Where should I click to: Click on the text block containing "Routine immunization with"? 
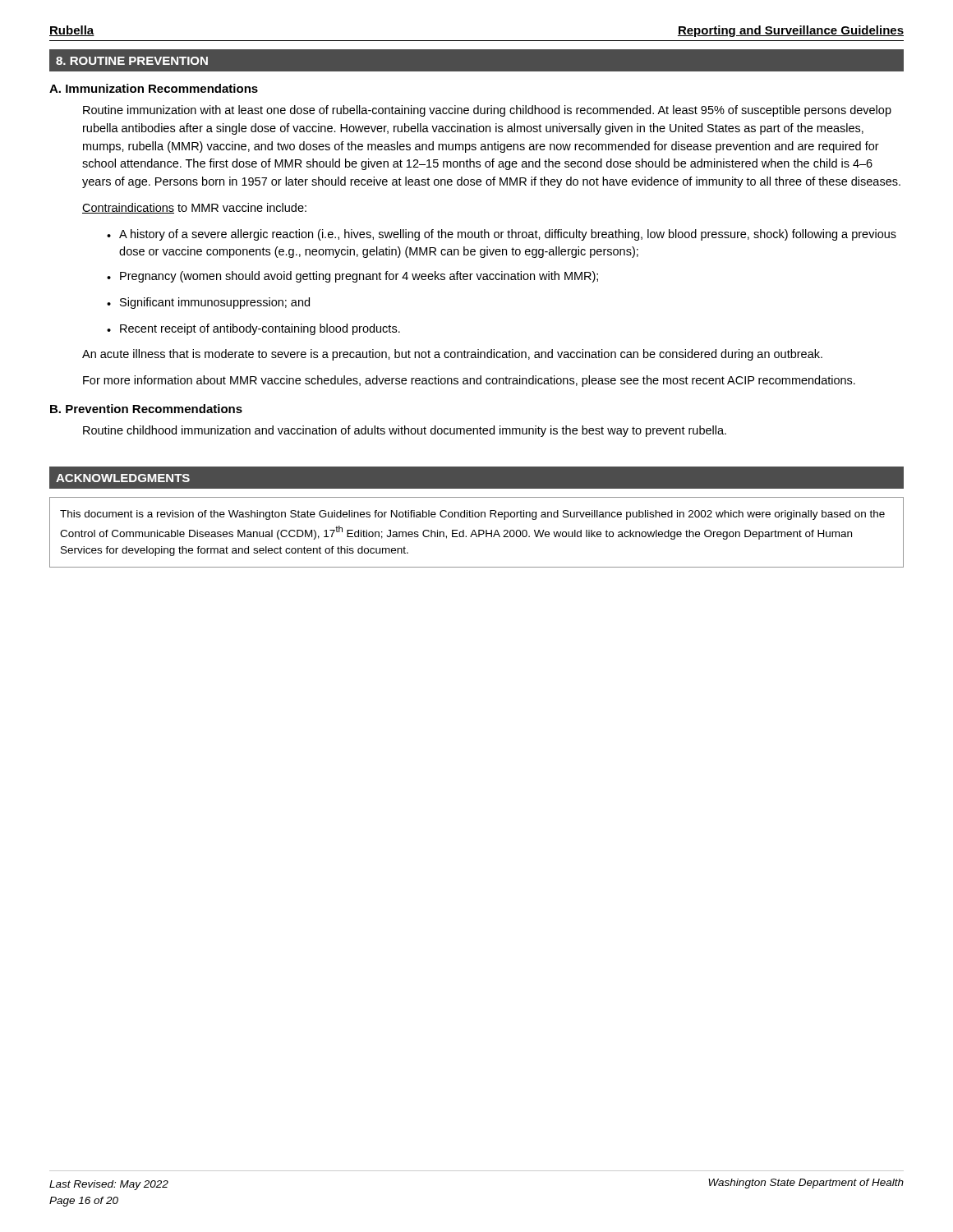point(492,146)
